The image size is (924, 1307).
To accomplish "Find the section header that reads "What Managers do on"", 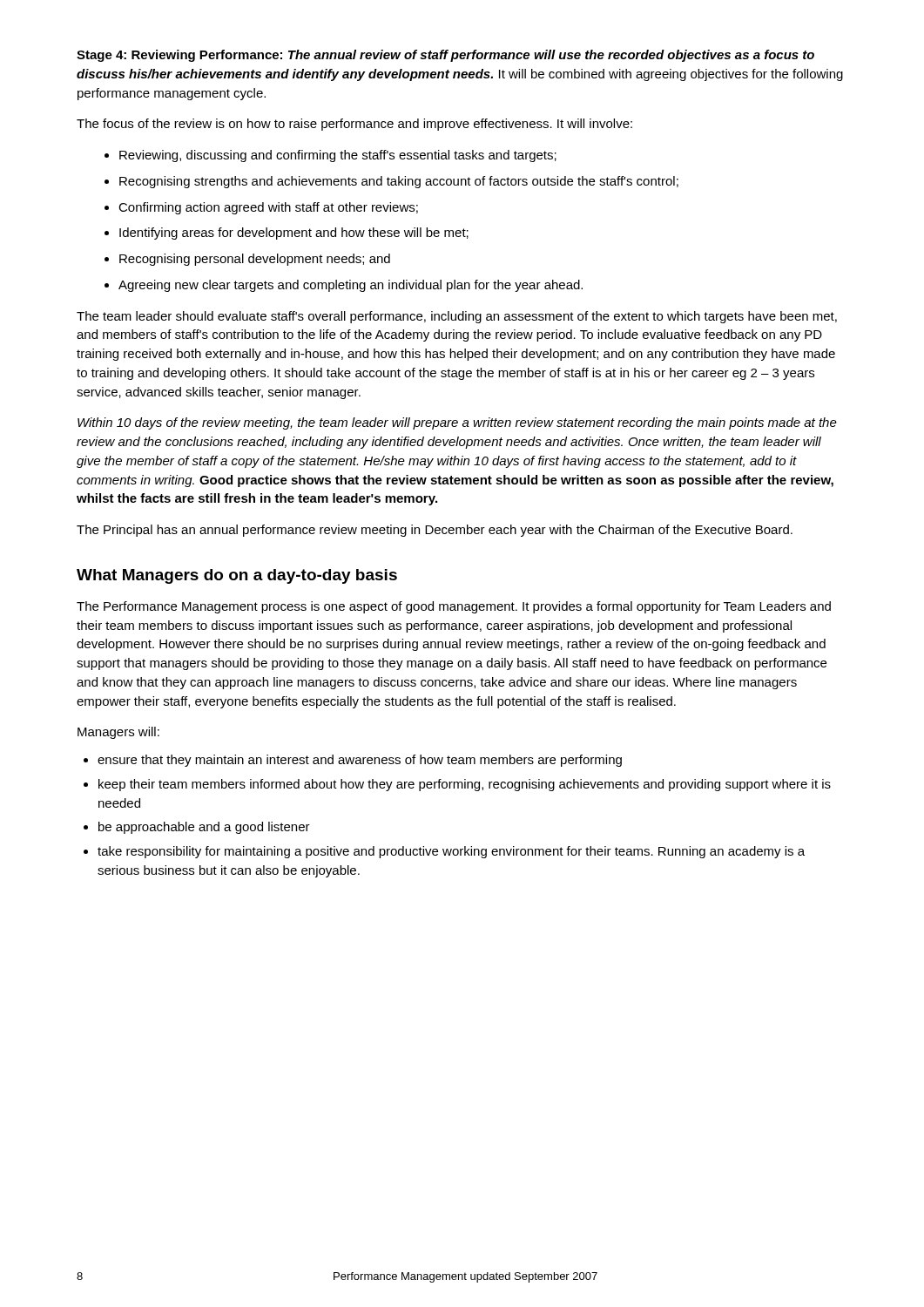I will [237, 574].
